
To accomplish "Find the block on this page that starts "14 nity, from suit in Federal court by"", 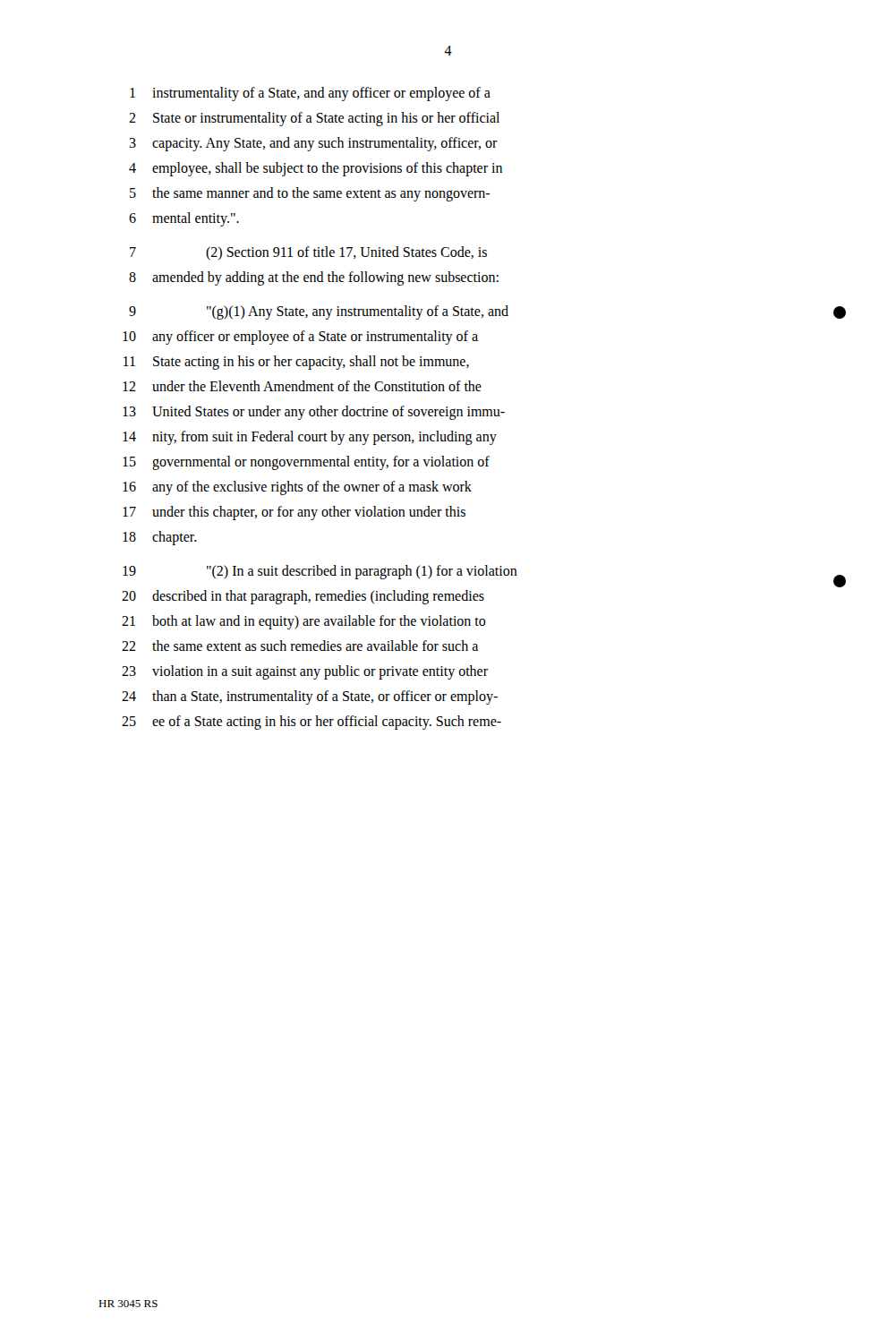I will click(x=448, y=437).
